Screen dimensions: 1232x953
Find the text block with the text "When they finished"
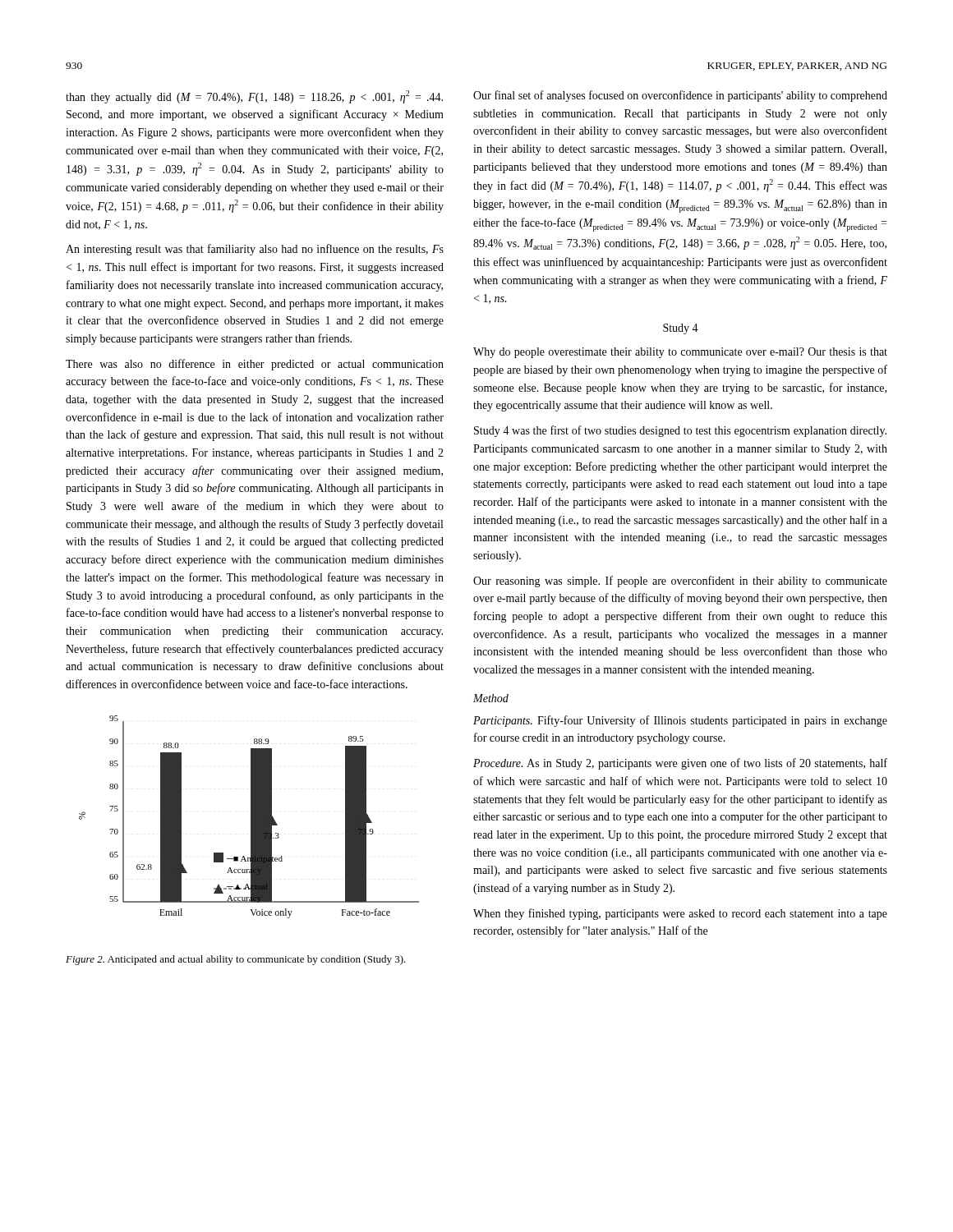point(680,923)
